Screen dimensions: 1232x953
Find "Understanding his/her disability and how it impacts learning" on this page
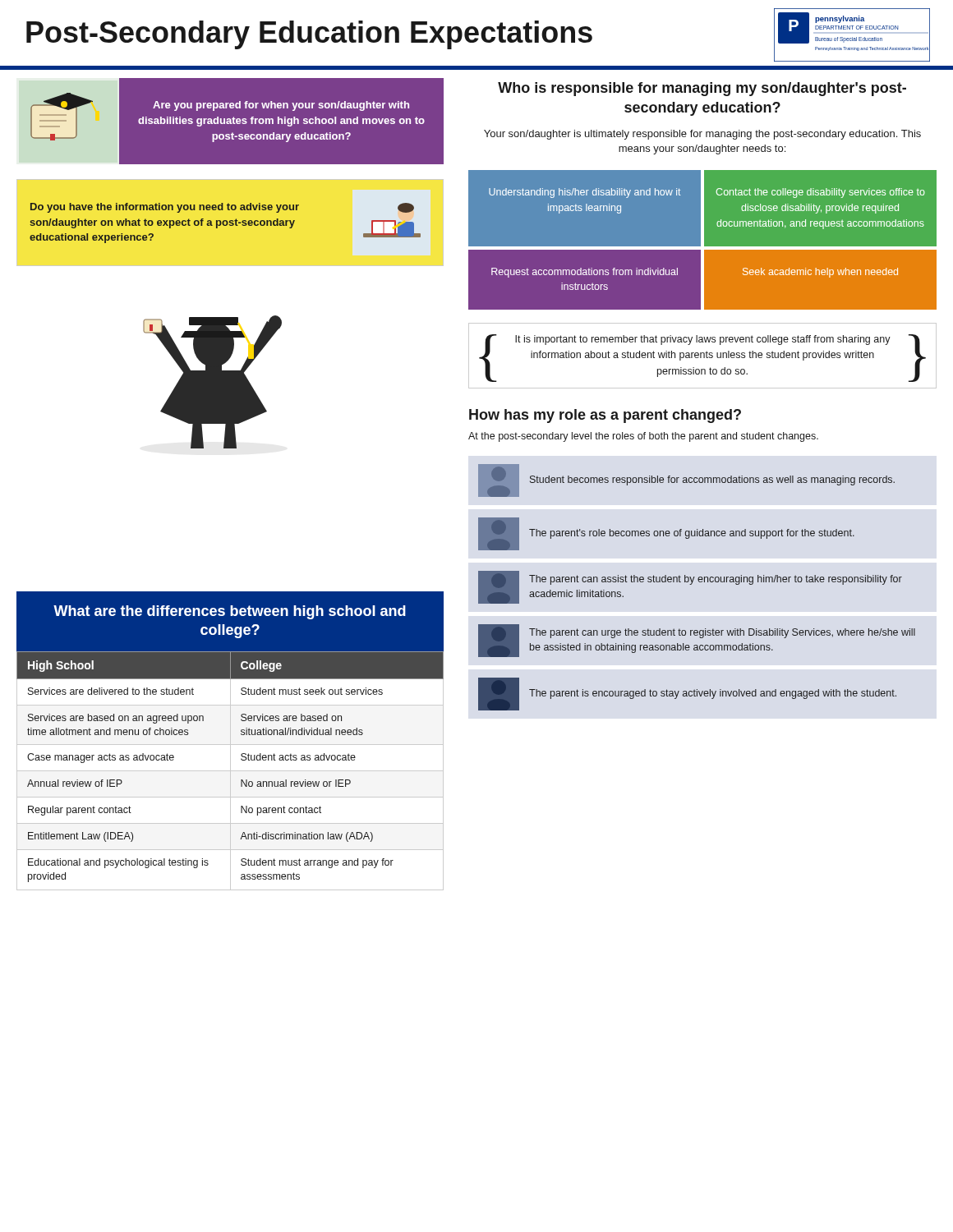(x=585, y=200)
